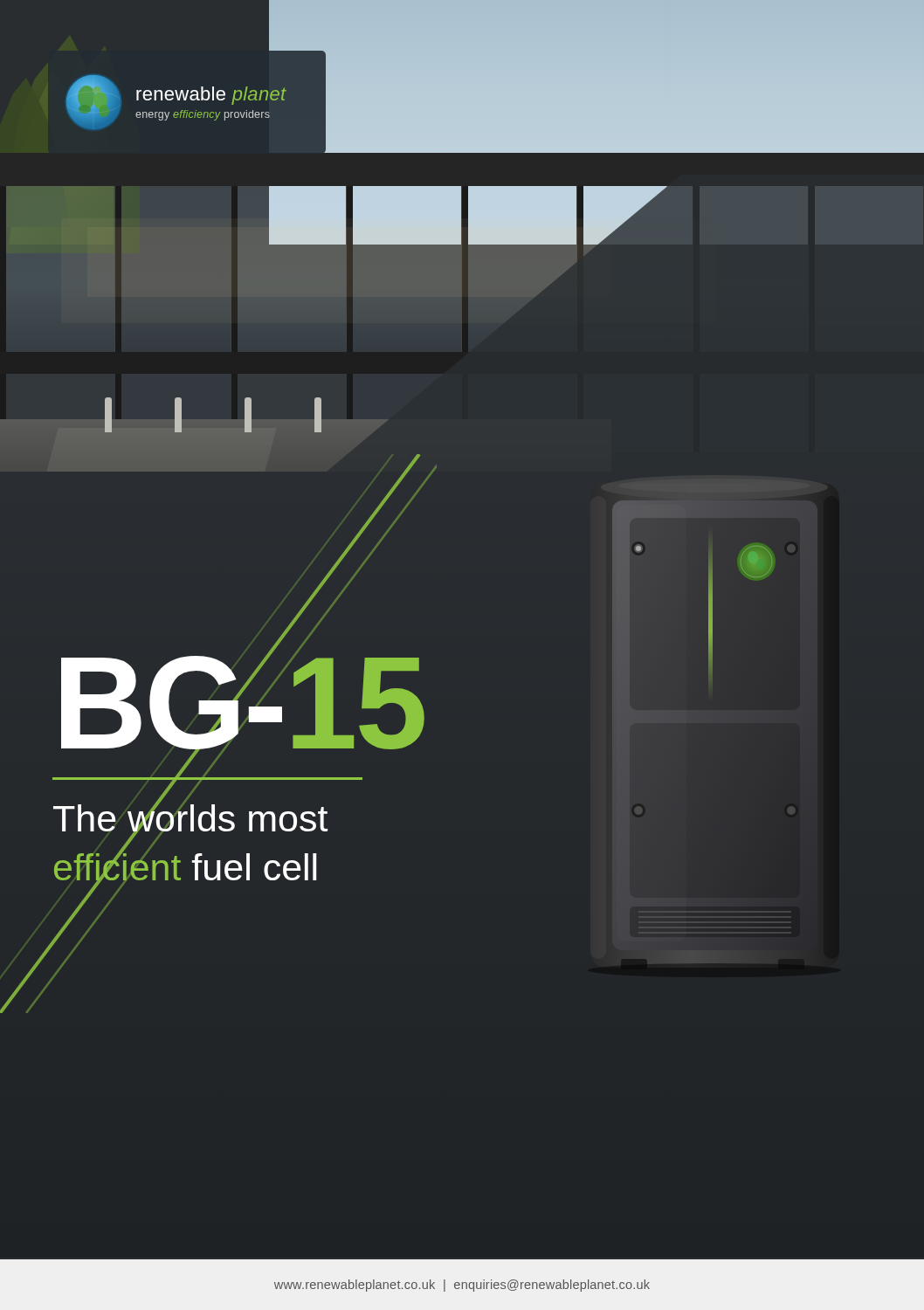924x1310 pixels.
Task: Find the title
Action: 239,703
